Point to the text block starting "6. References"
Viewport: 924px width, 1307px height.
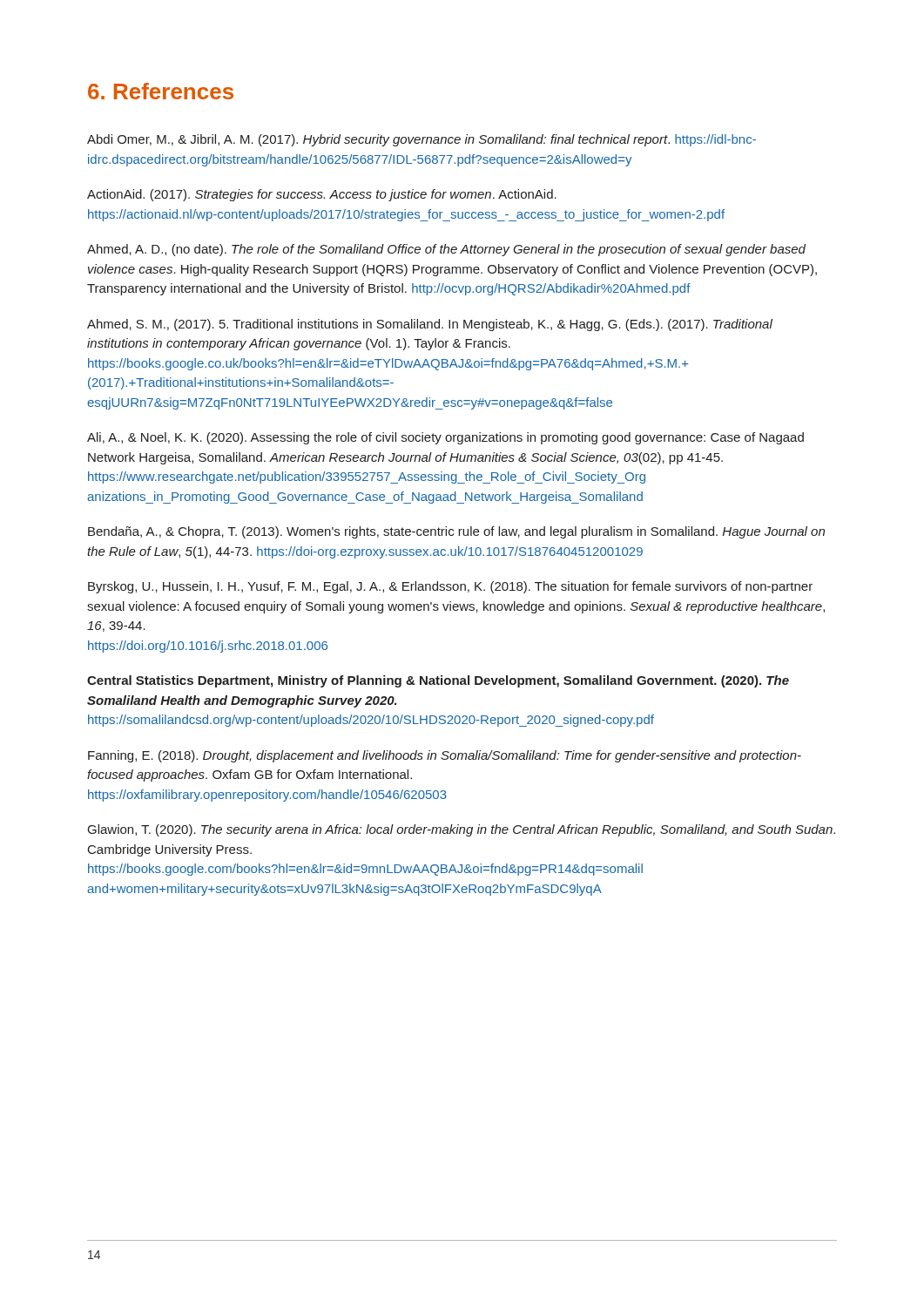click(161, 91)
